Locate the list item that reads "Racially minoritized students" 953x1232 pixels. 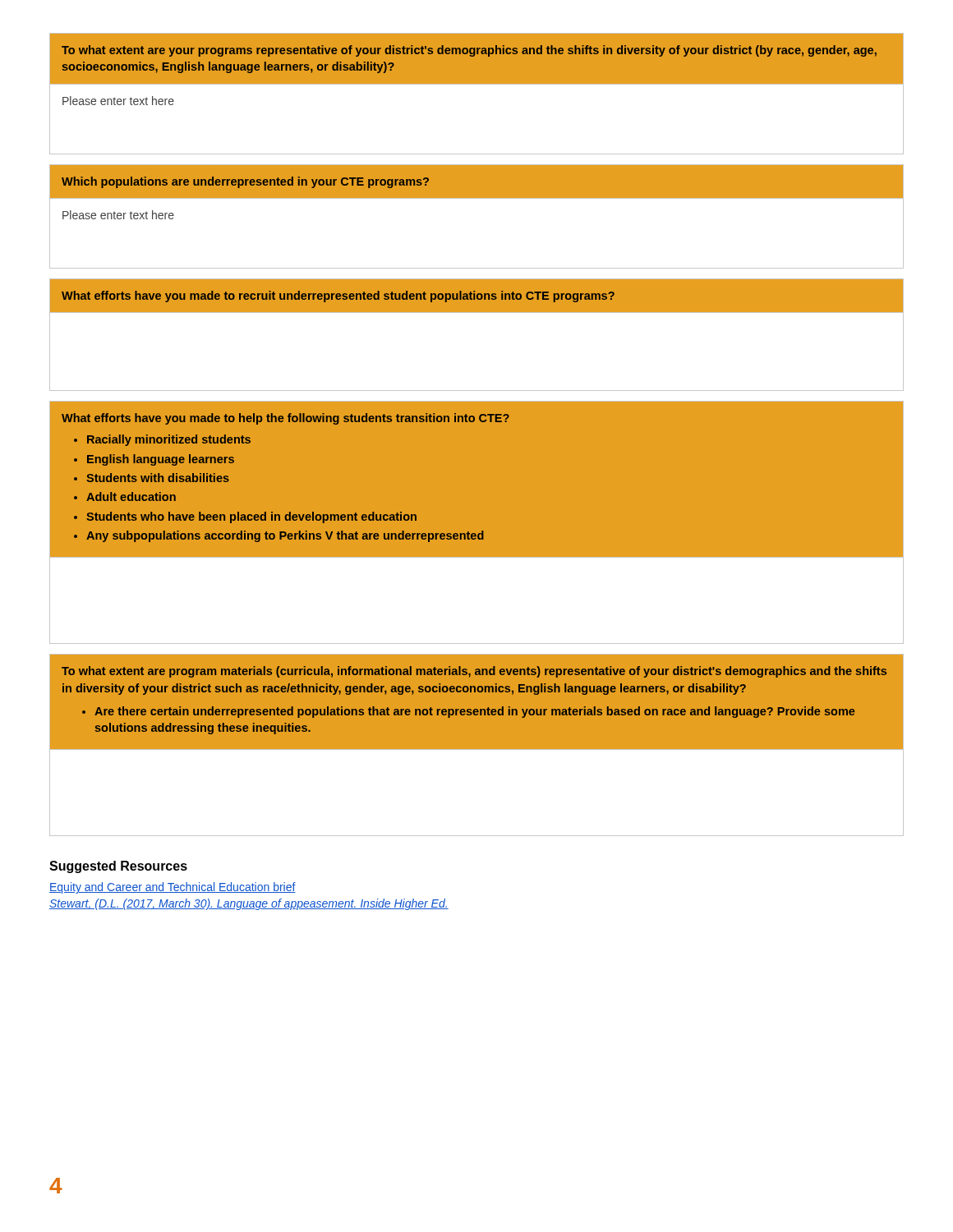pos(169,440)
